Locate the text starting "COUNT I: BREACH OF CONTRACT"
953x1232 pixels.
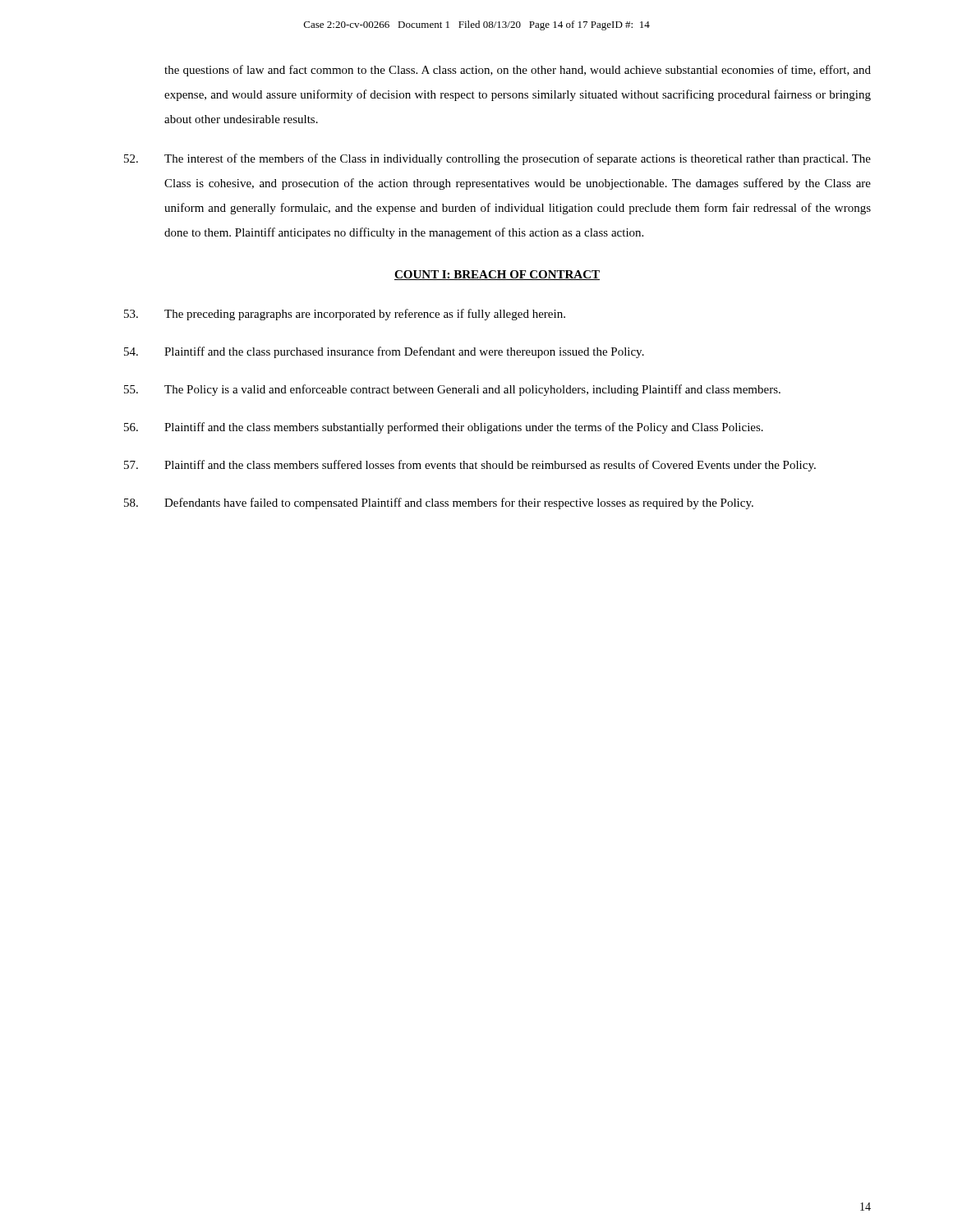coord(497,274)
